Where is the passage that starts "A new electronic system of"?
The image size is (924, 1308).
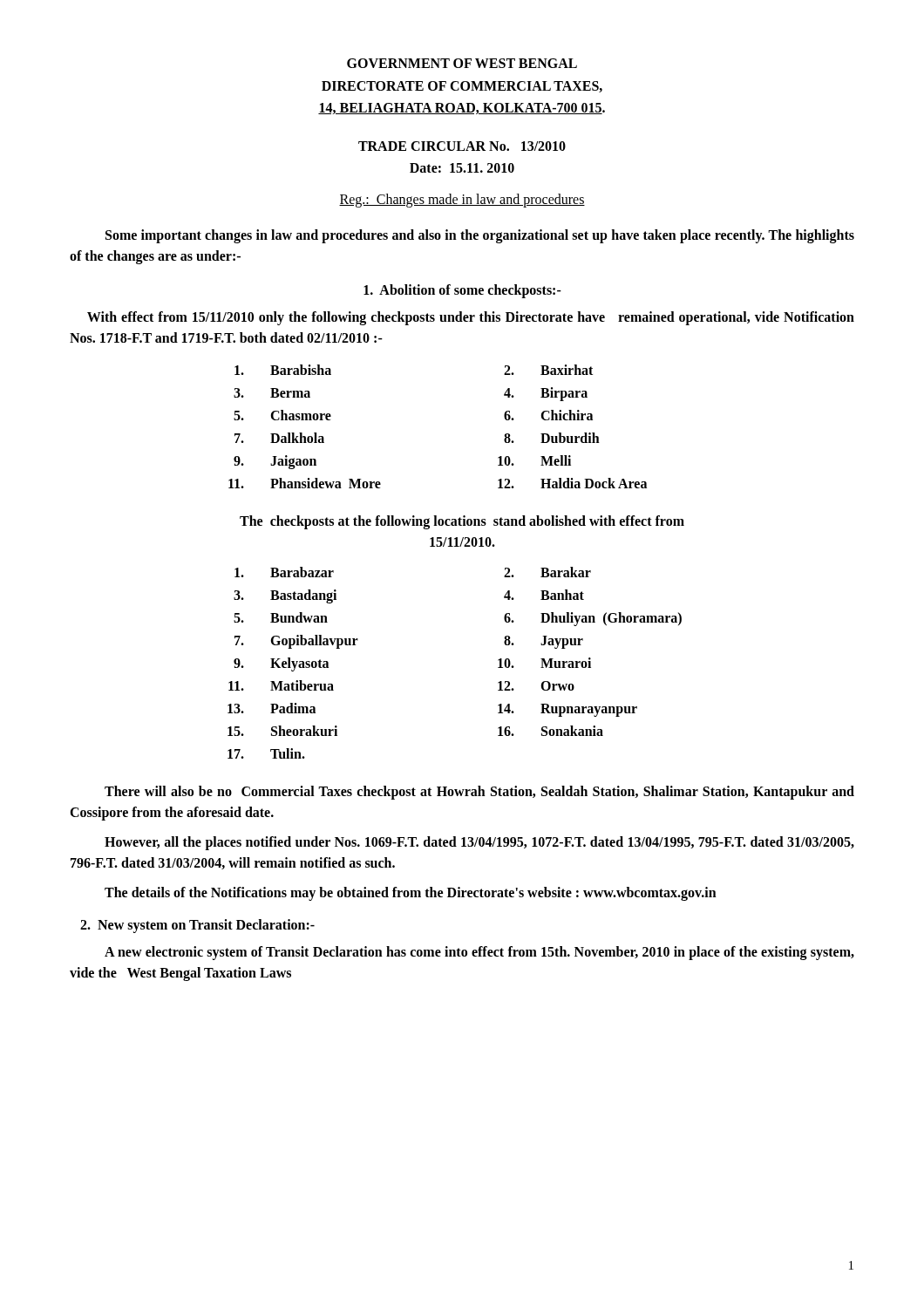(x=462, y=962)
